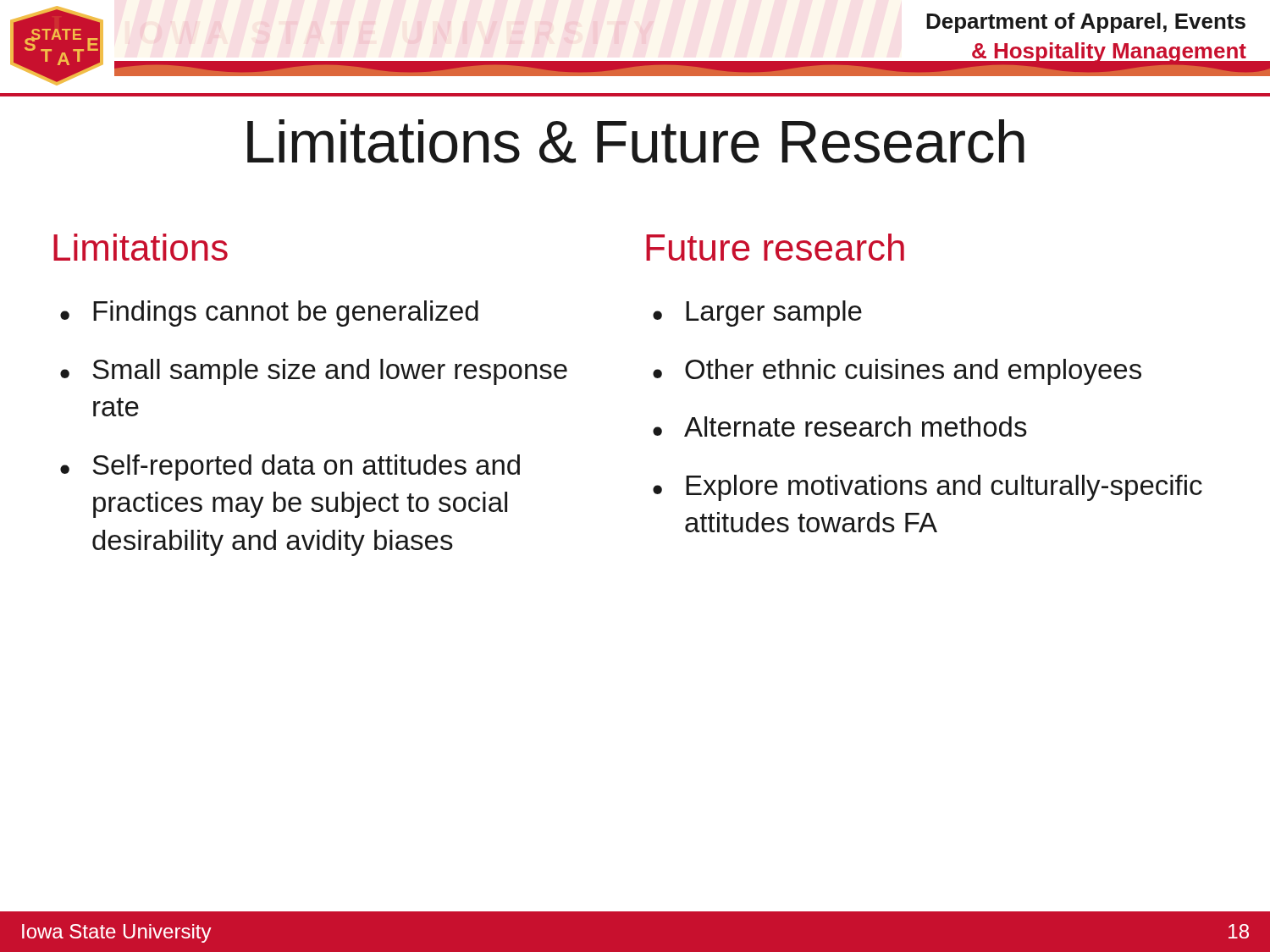Locate the list item with the text "• Alternate research methods"
The width and height of the screenshot is (1270, 952).
point(840,428)
